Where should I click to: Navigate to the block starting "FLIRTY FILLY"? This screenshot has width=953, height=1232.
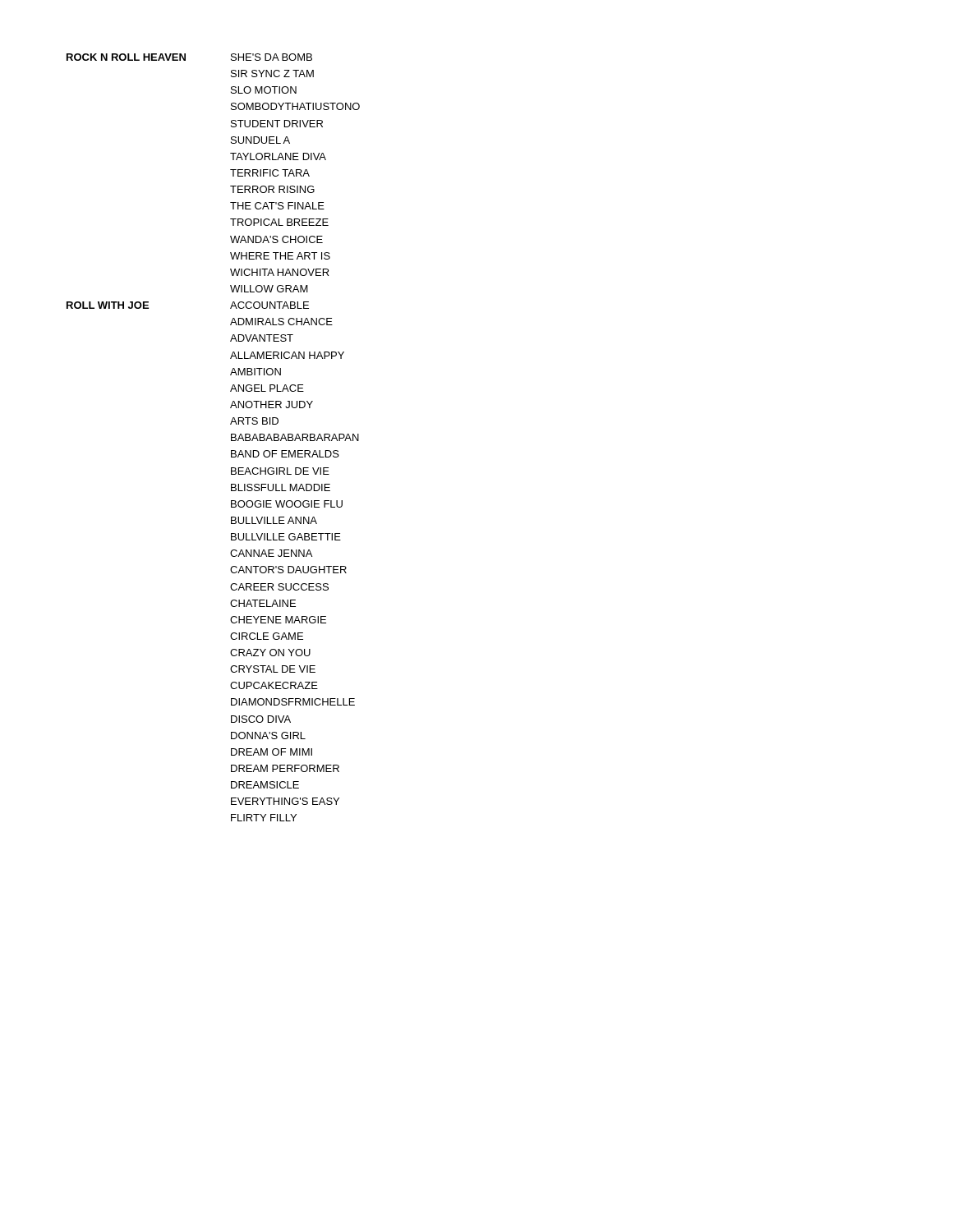tap(264, 818)
